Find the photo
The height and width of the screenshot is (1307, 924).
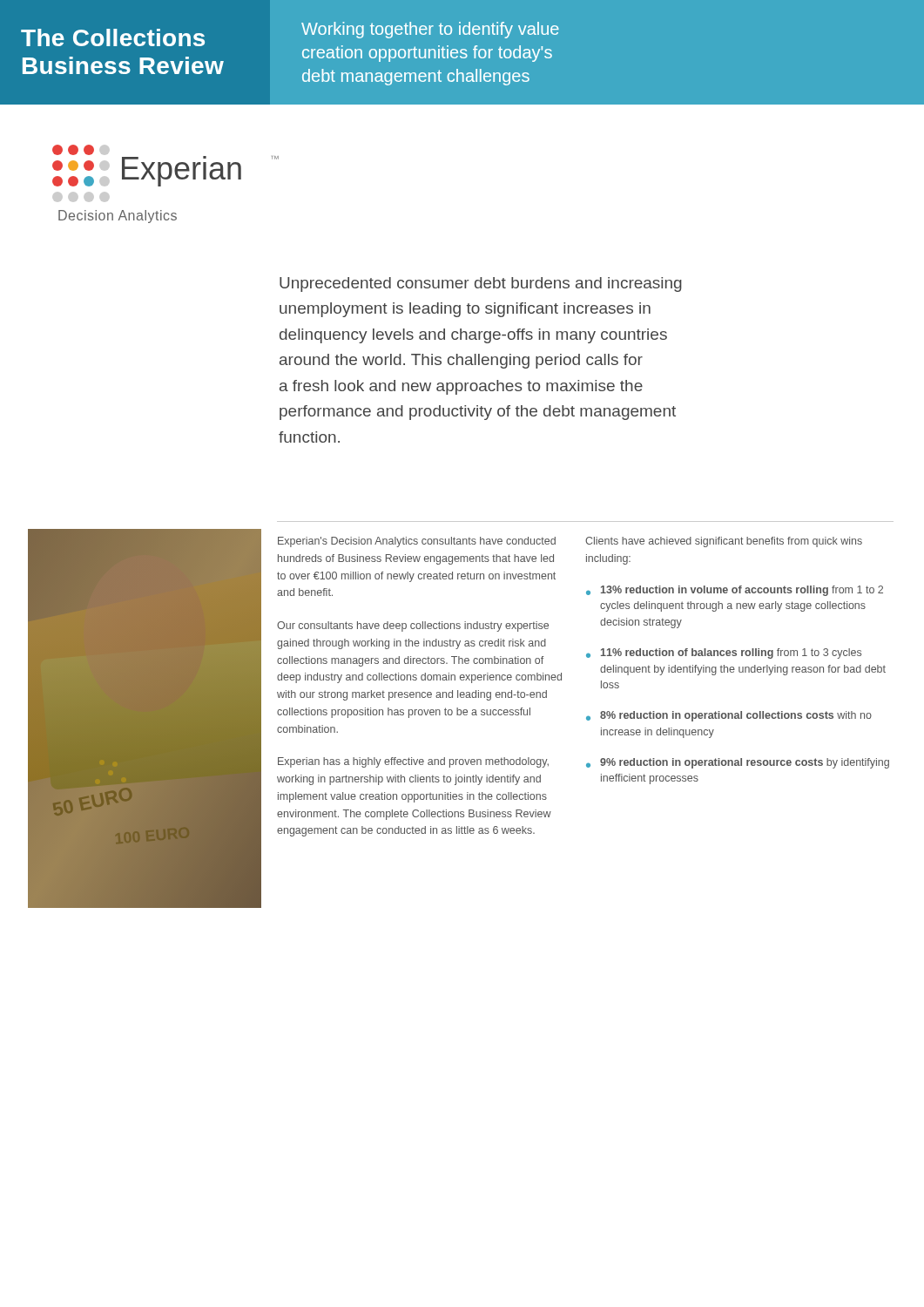[145, 718]
